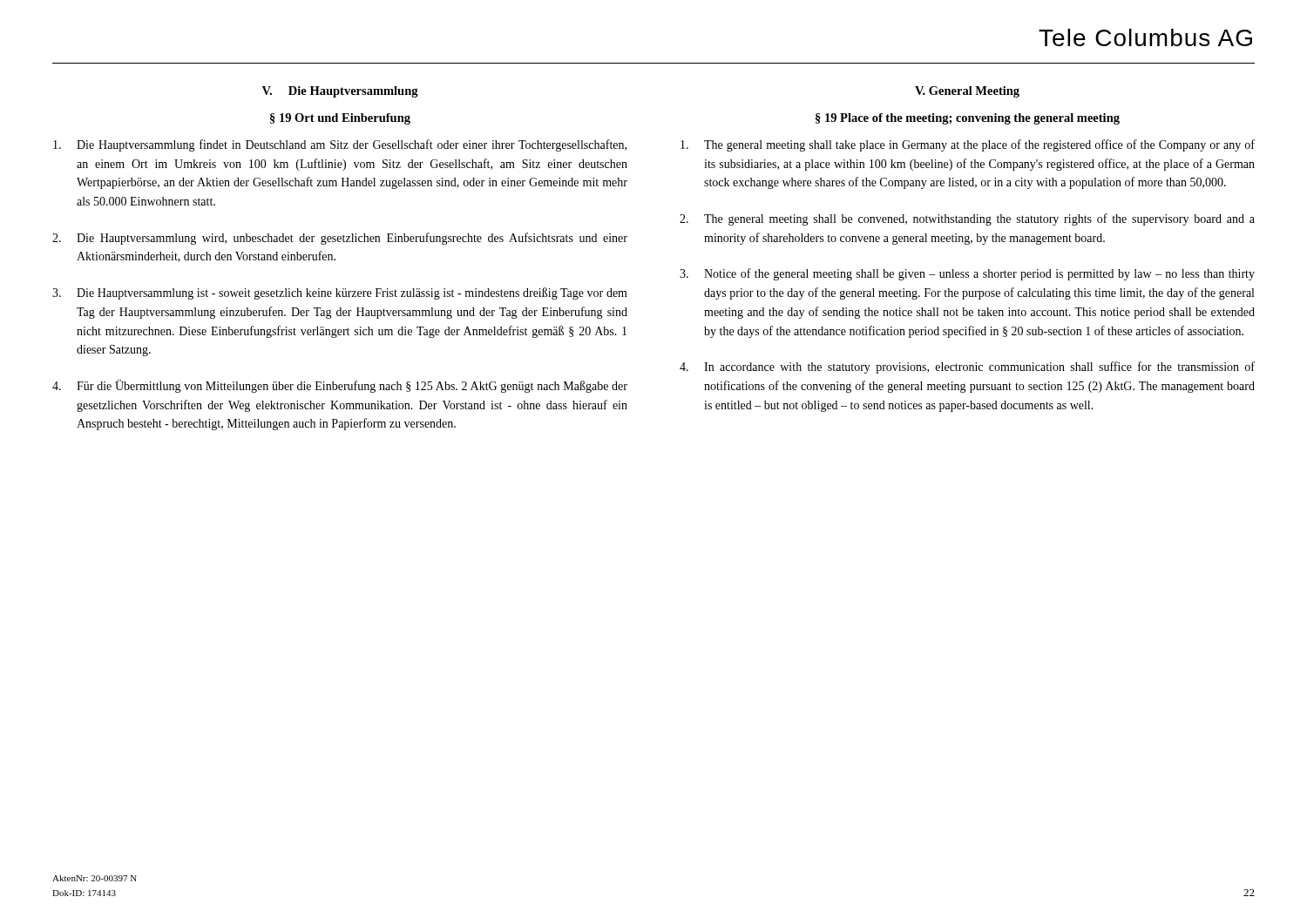1307x924 pixels.
Task: Select the block starting "Die Hauptversammlung findet in Deutschland"
Action: click(x=340, y=174)
